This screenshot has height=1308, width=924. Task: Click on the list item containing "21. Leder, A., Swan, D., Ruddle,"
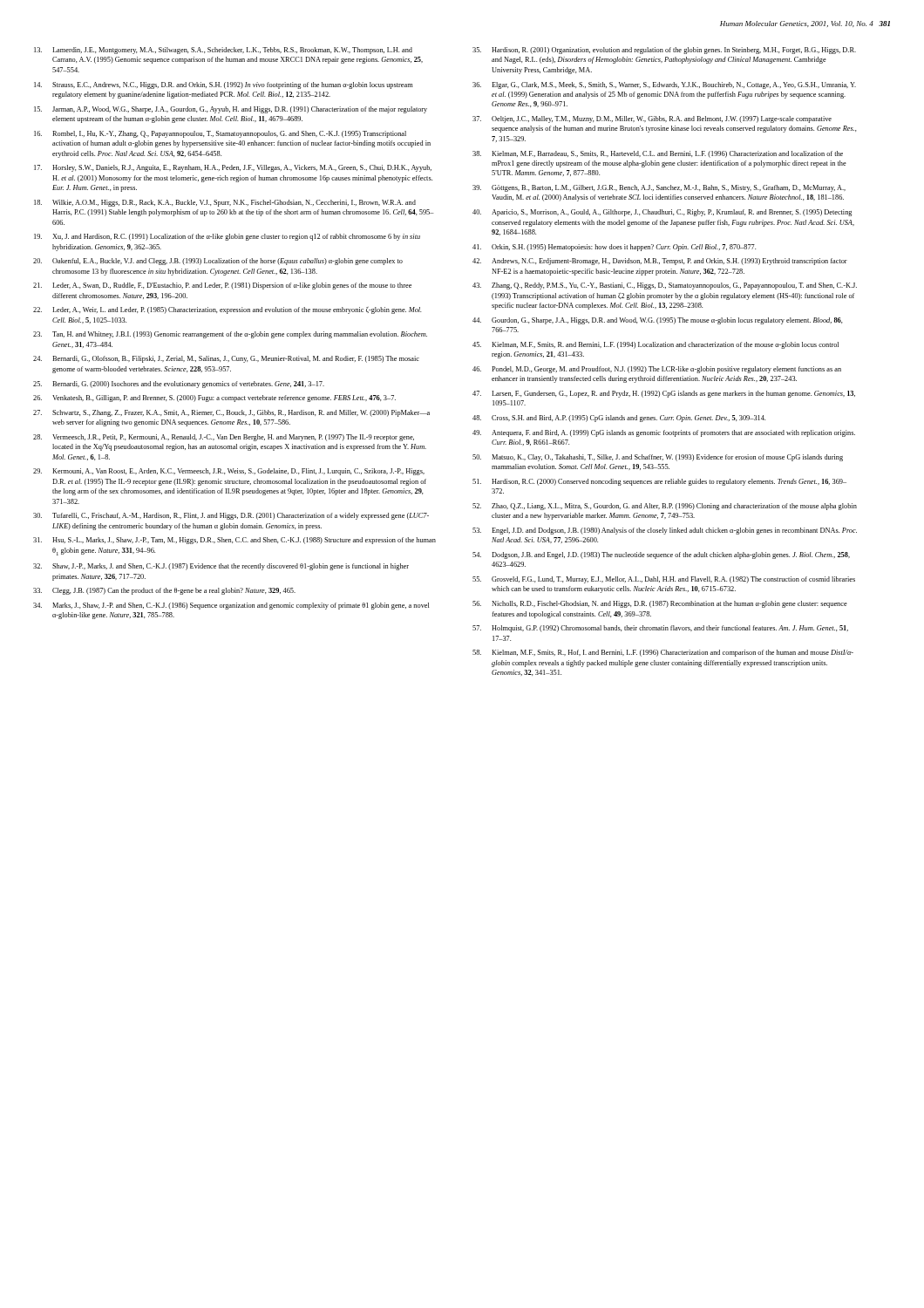(234, 291)
